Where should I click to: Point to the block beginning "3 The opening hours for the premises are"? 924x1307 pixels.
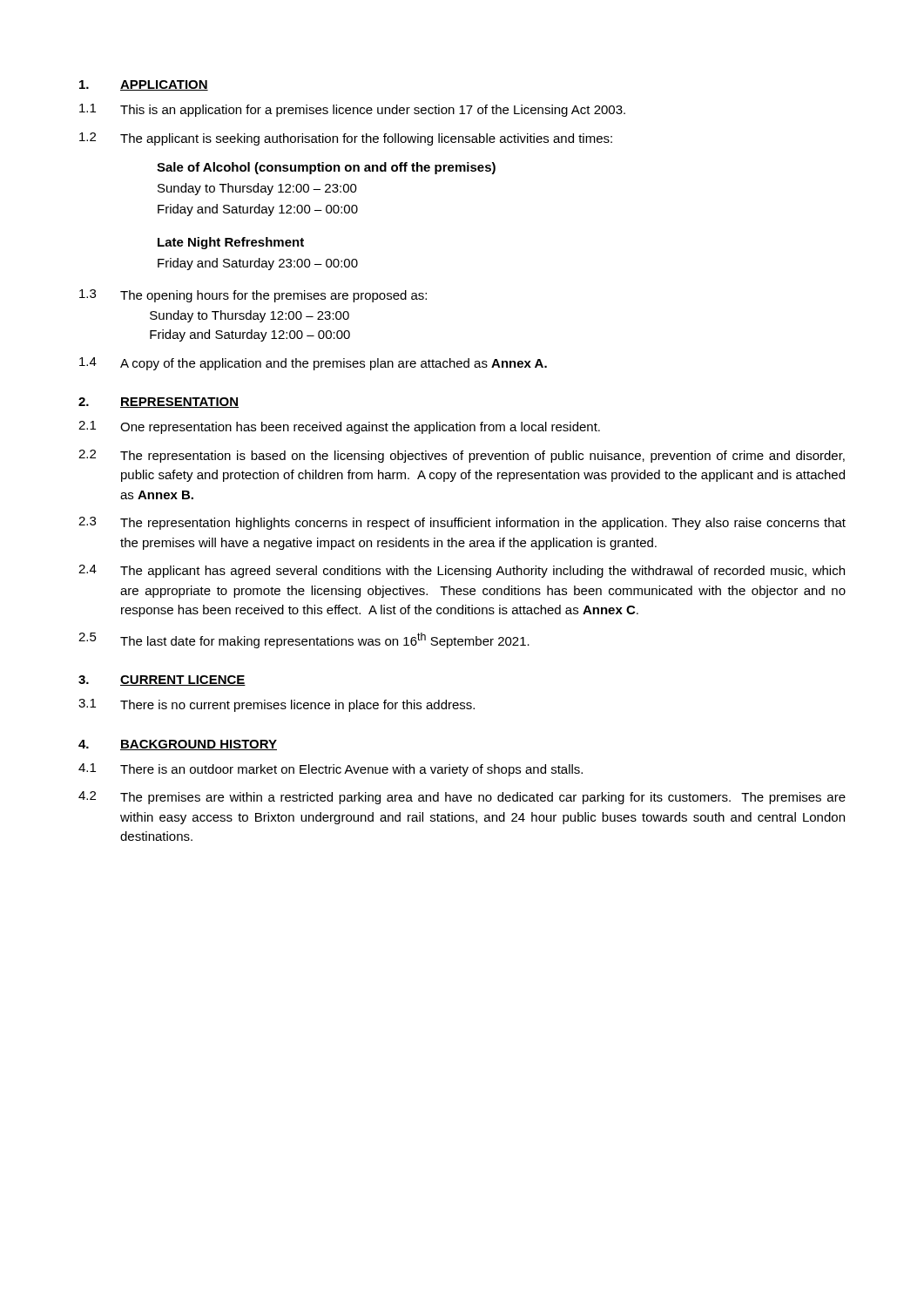tap(253, 315)
